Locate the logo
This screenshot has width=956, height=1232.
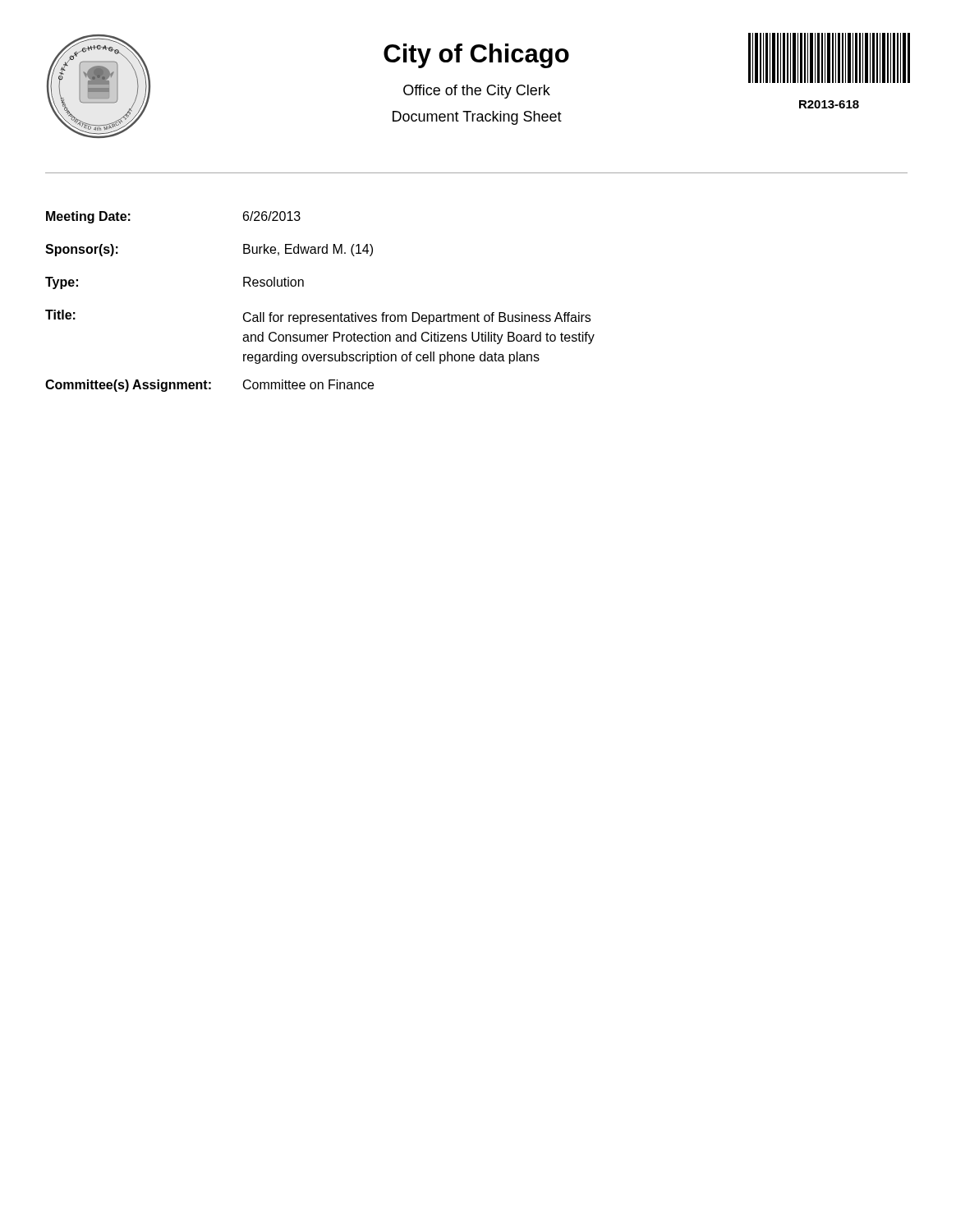click(x=99, y=86)
